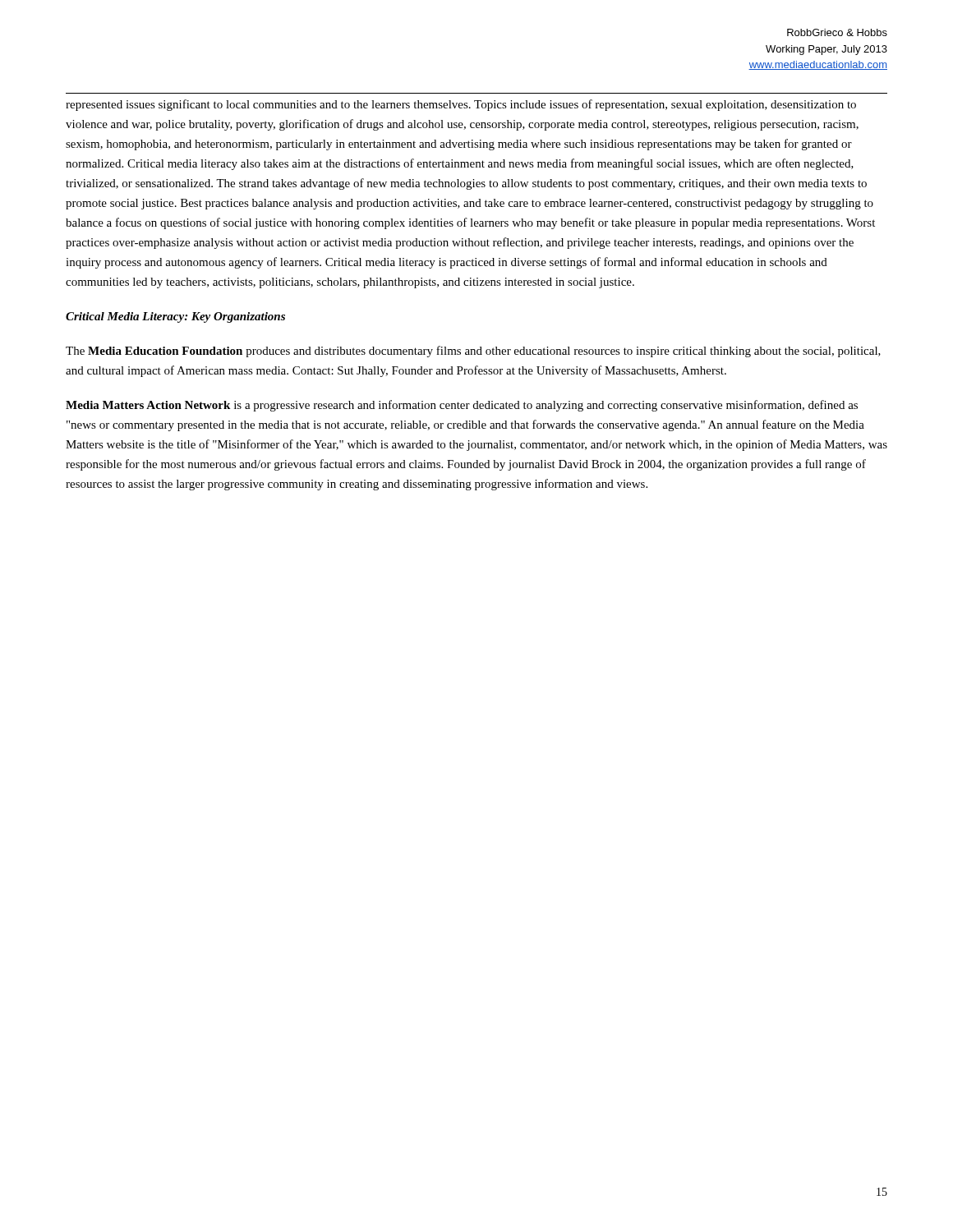The width and height of the screenshot is (953, 1232).
Task: Point to the block starting "Critical Media Literacy: Key Organizations"
Action: click(176, 316)
